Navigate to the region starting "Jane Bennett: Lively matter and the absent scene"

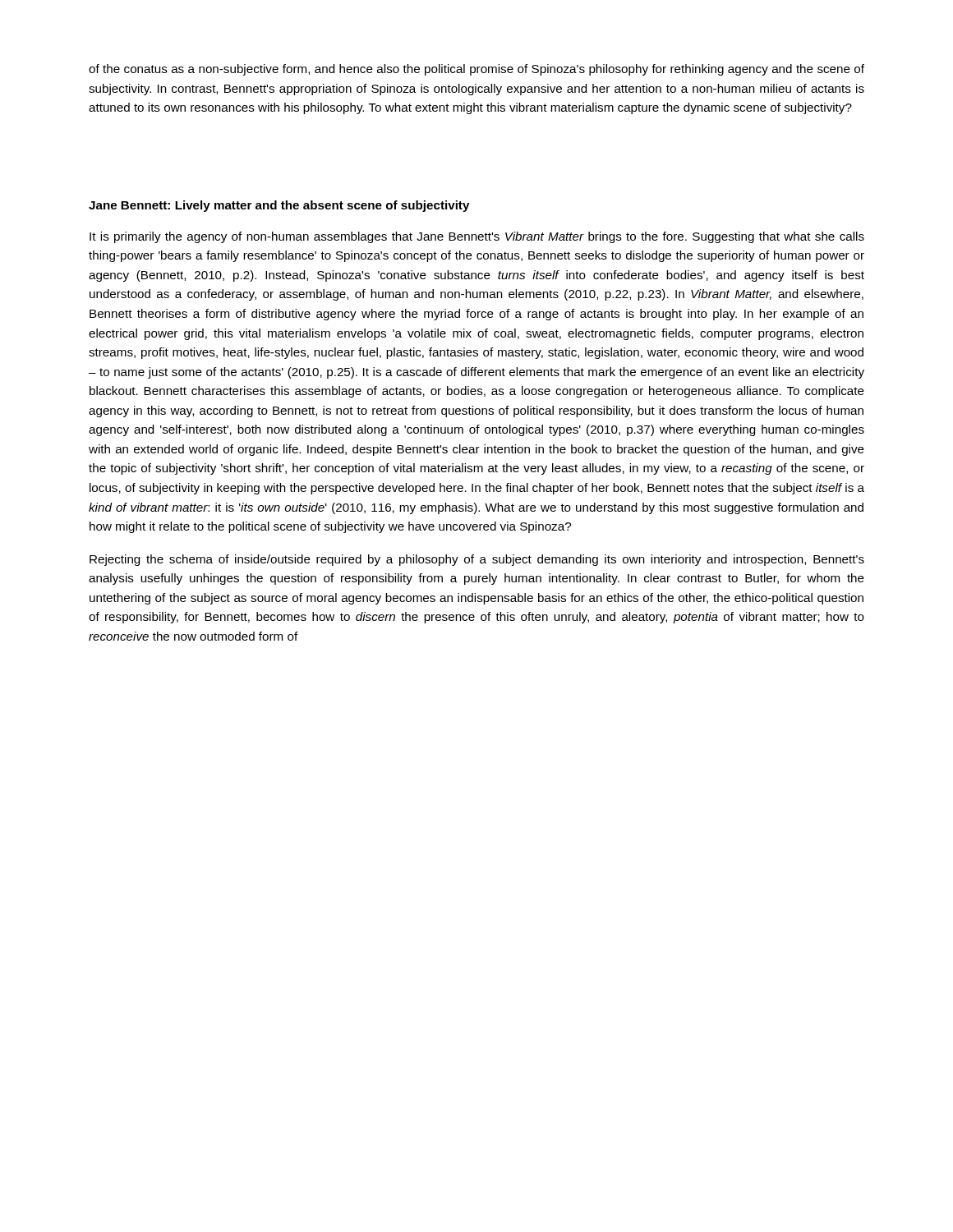(279, 205)
